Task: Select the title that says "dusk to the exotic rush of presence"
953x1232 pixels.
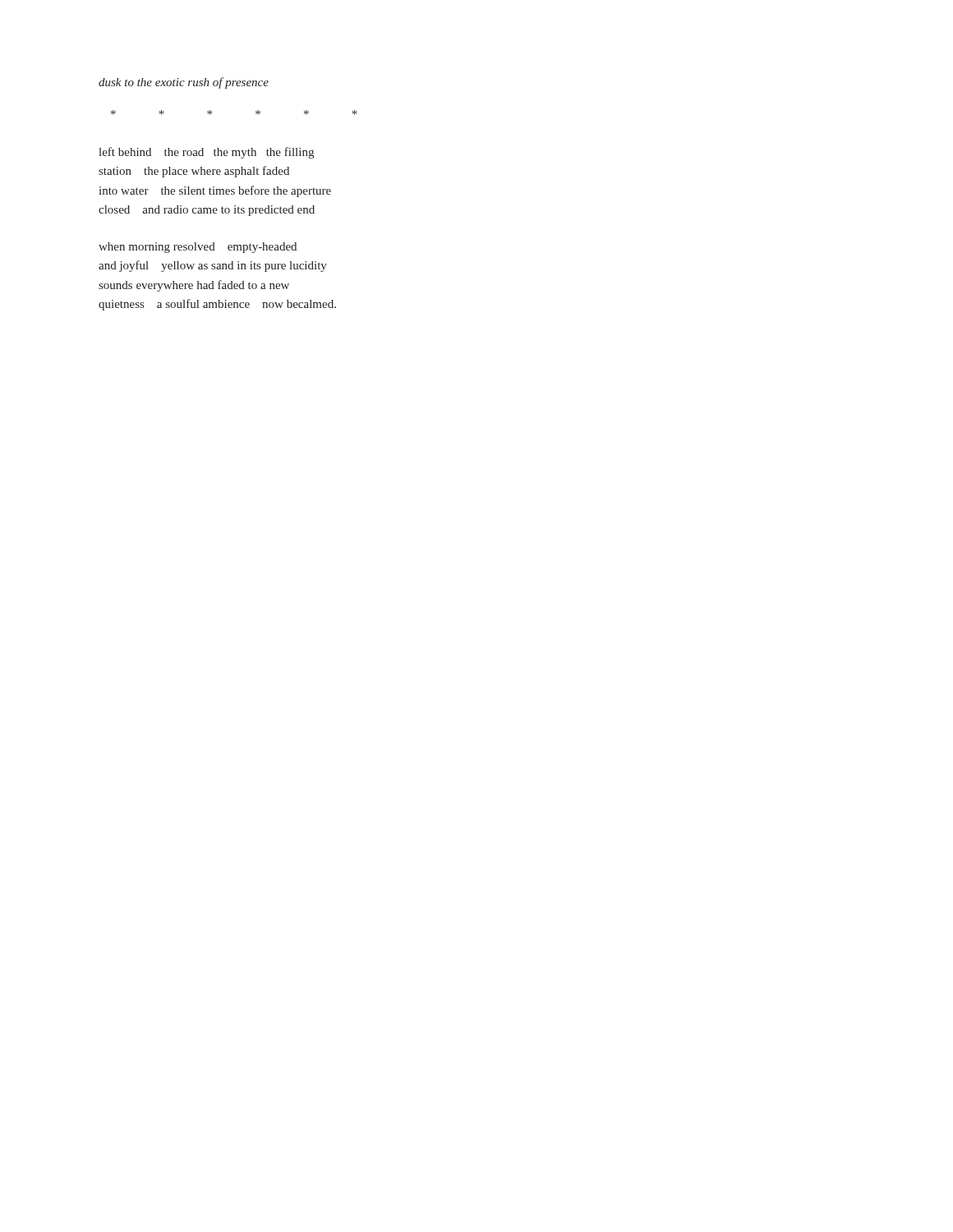Action: click(x=184, y=83)
